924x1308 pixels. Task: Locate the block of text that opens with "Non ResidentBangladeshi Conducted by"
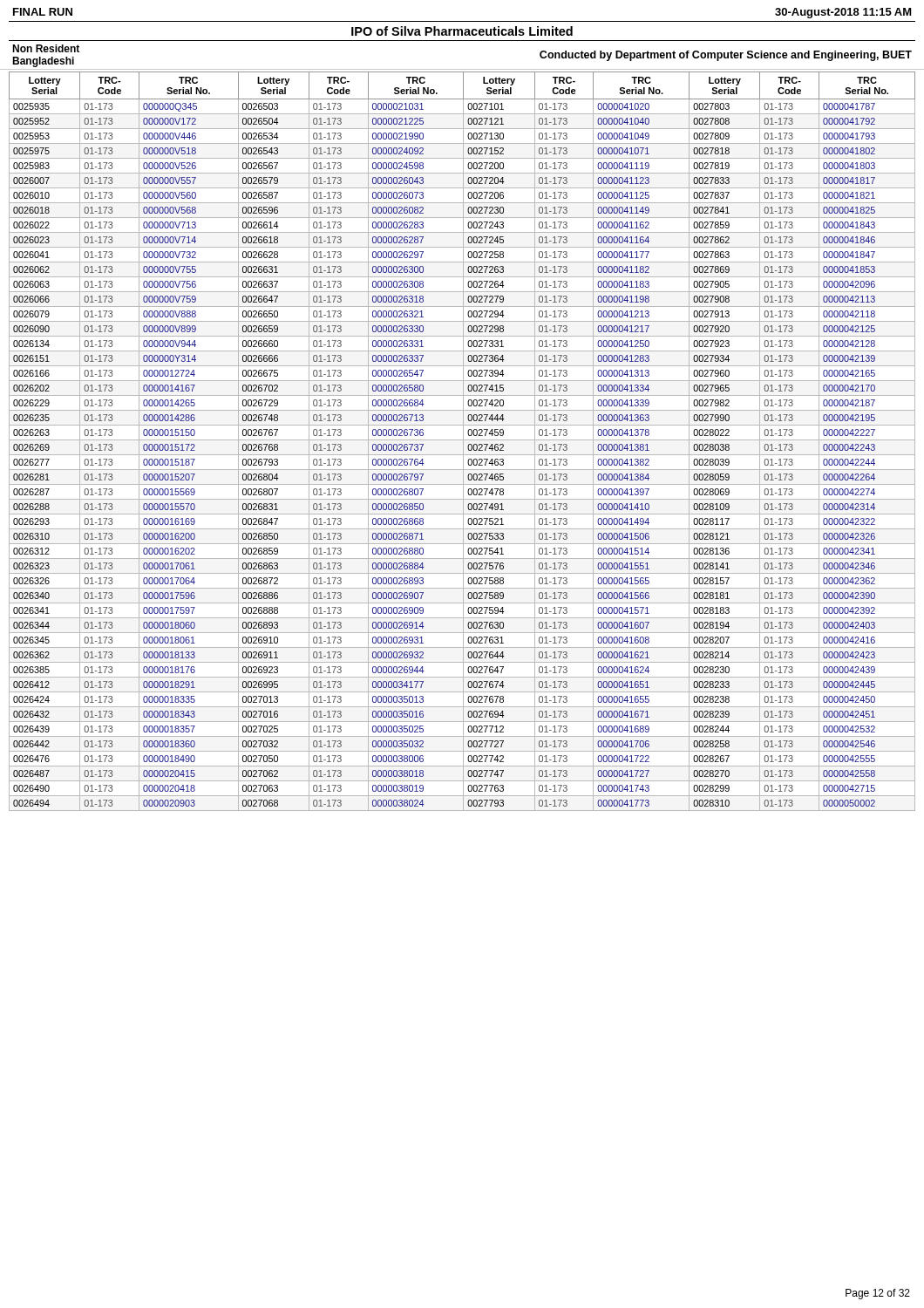click(52, 57)
